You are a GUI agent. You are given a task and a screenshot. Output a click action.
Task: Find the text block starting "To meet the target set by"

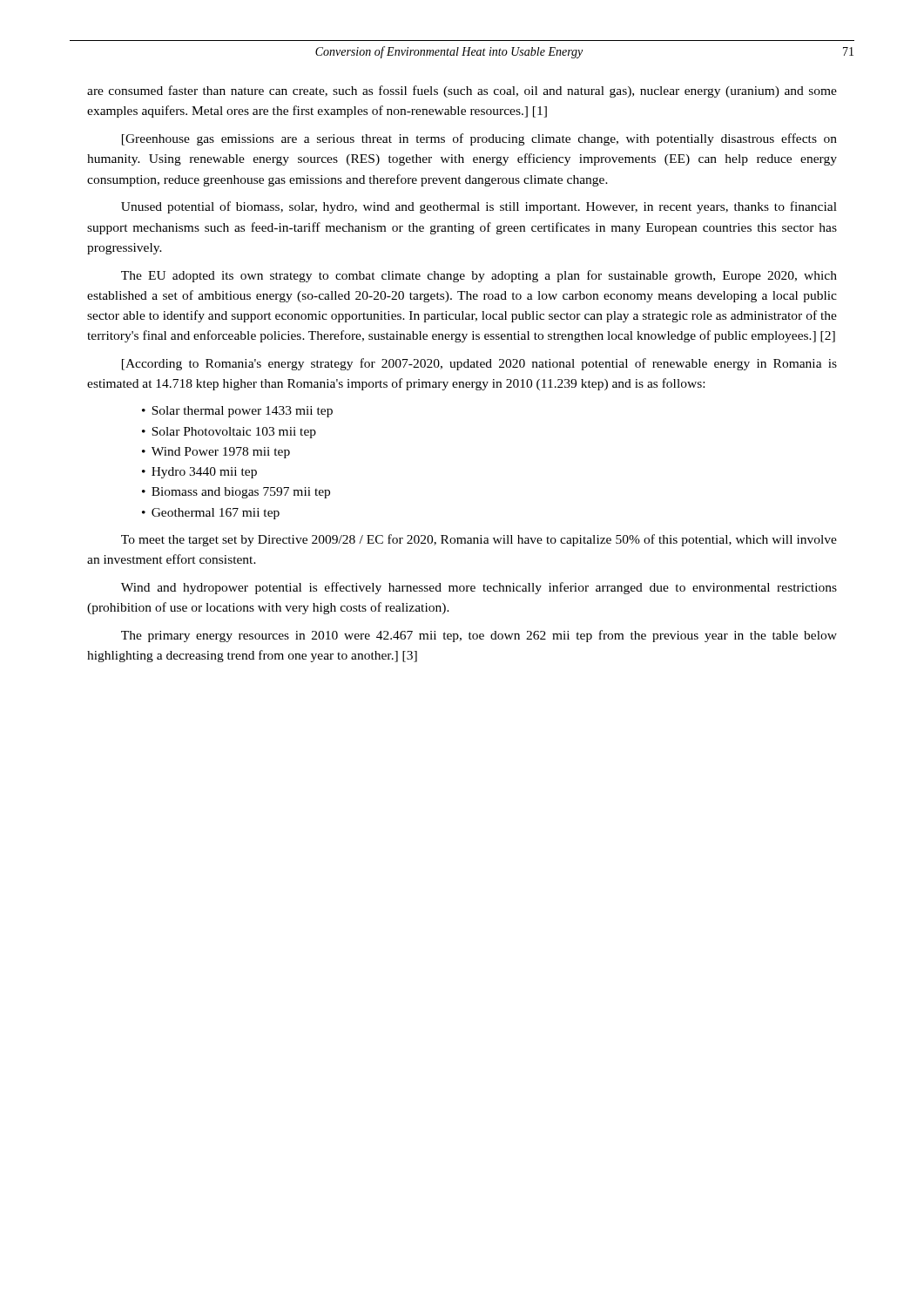pos(462,549)
